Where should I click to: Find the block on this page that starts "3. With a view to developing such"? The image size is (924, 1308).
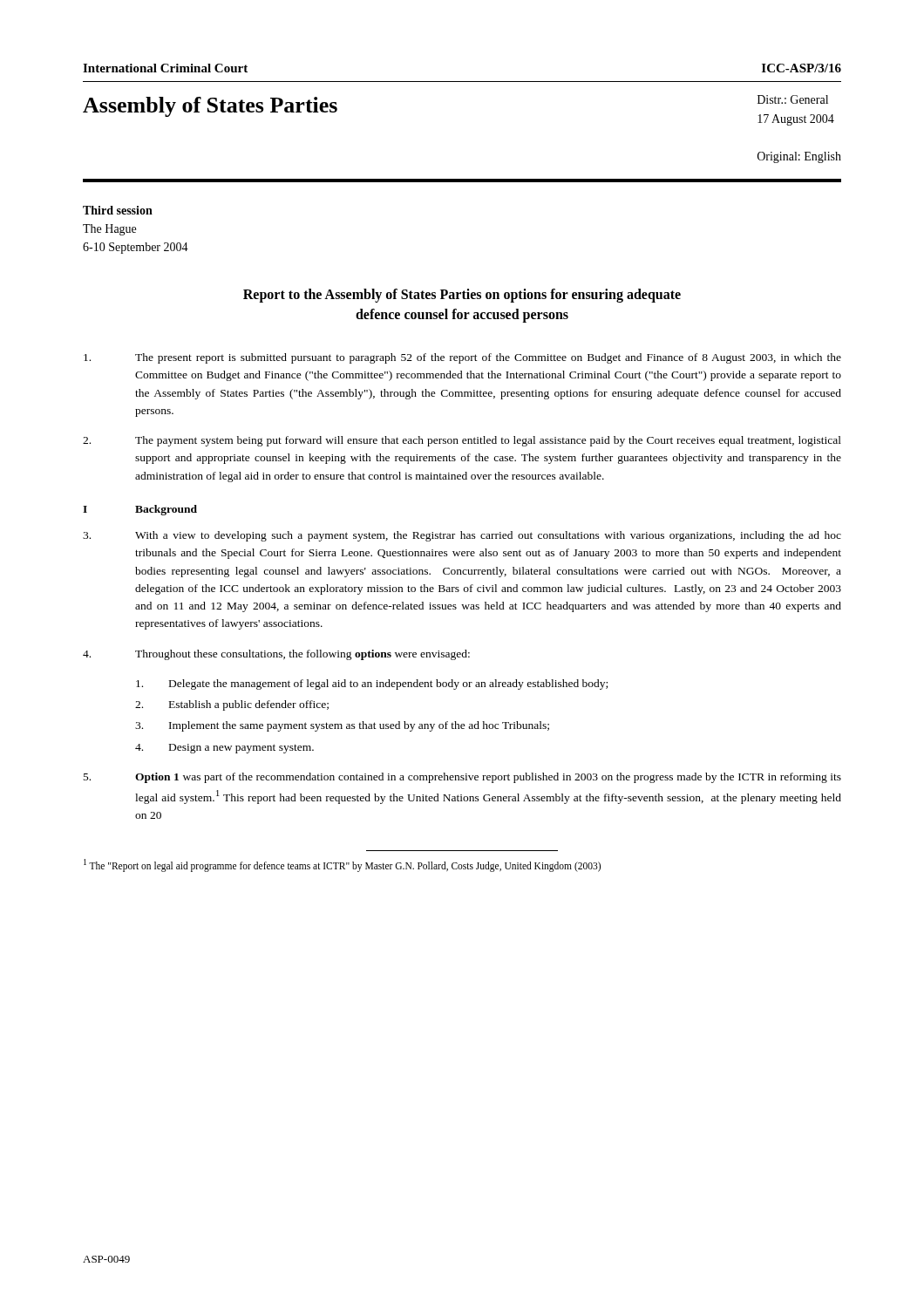462,580
